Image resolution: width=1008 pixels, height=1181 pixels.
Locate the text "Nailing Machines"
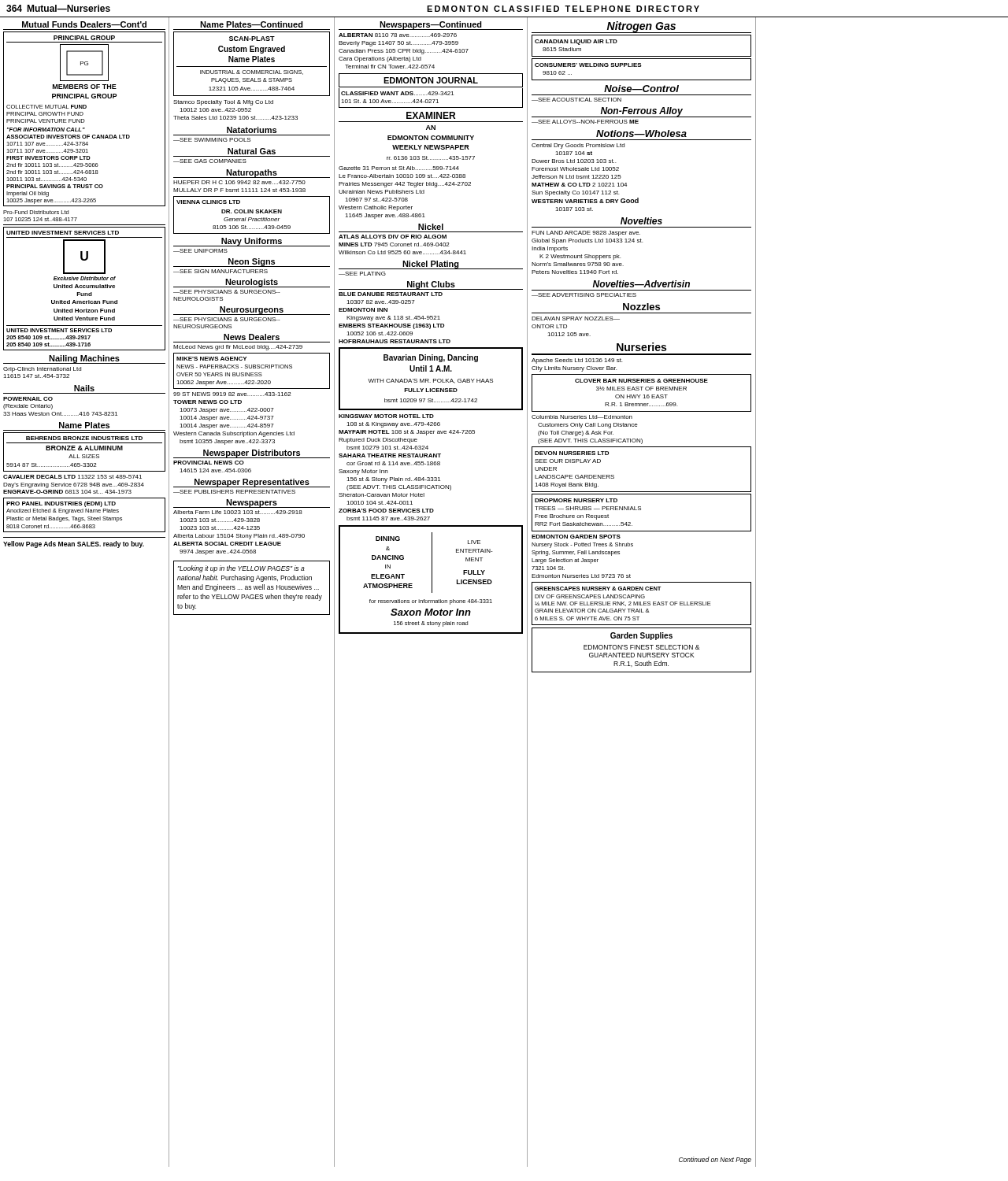click(84, 358)
